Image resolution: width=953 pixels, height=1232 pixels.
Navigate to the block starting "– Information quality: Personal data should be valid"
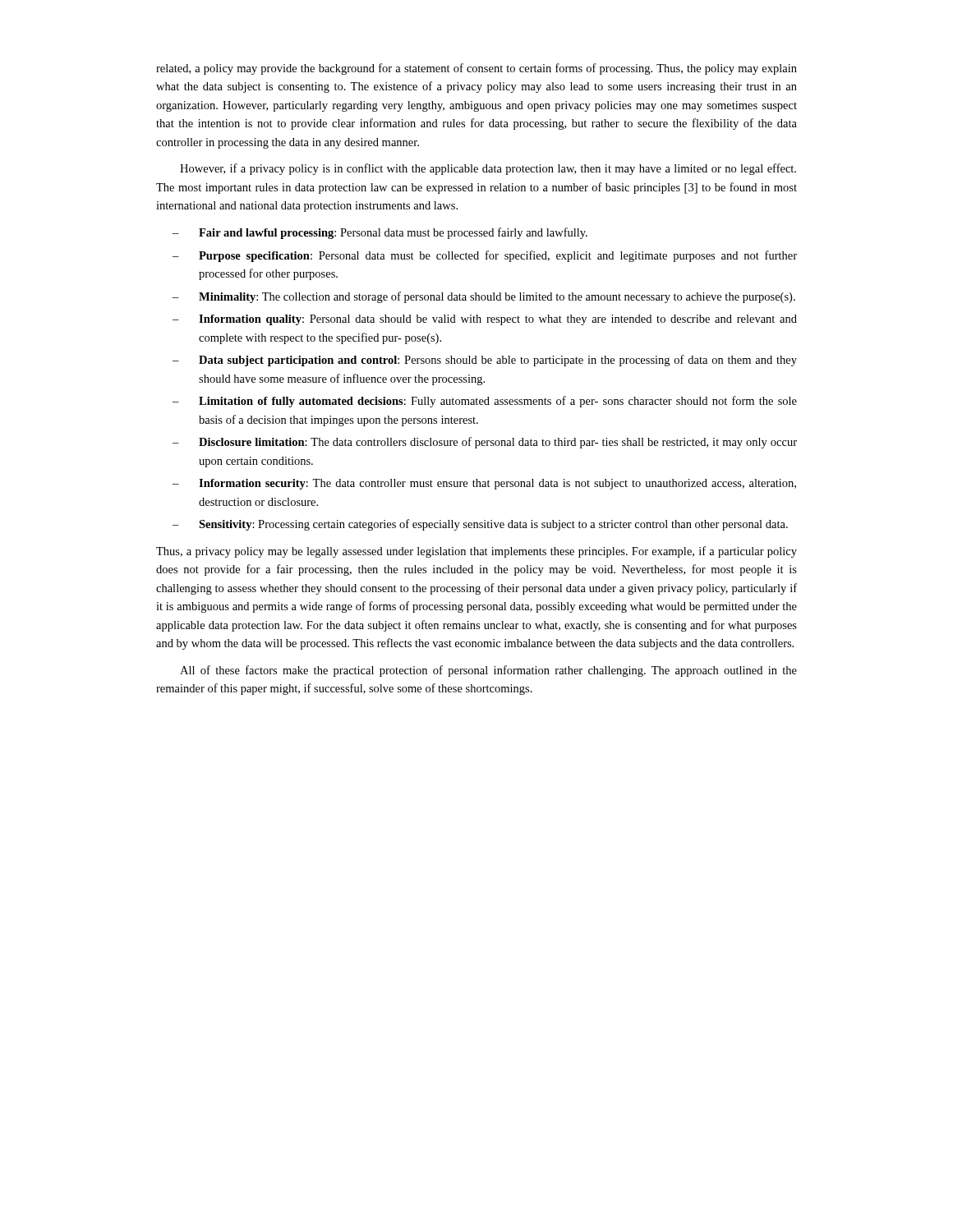(x=485, y=328)
